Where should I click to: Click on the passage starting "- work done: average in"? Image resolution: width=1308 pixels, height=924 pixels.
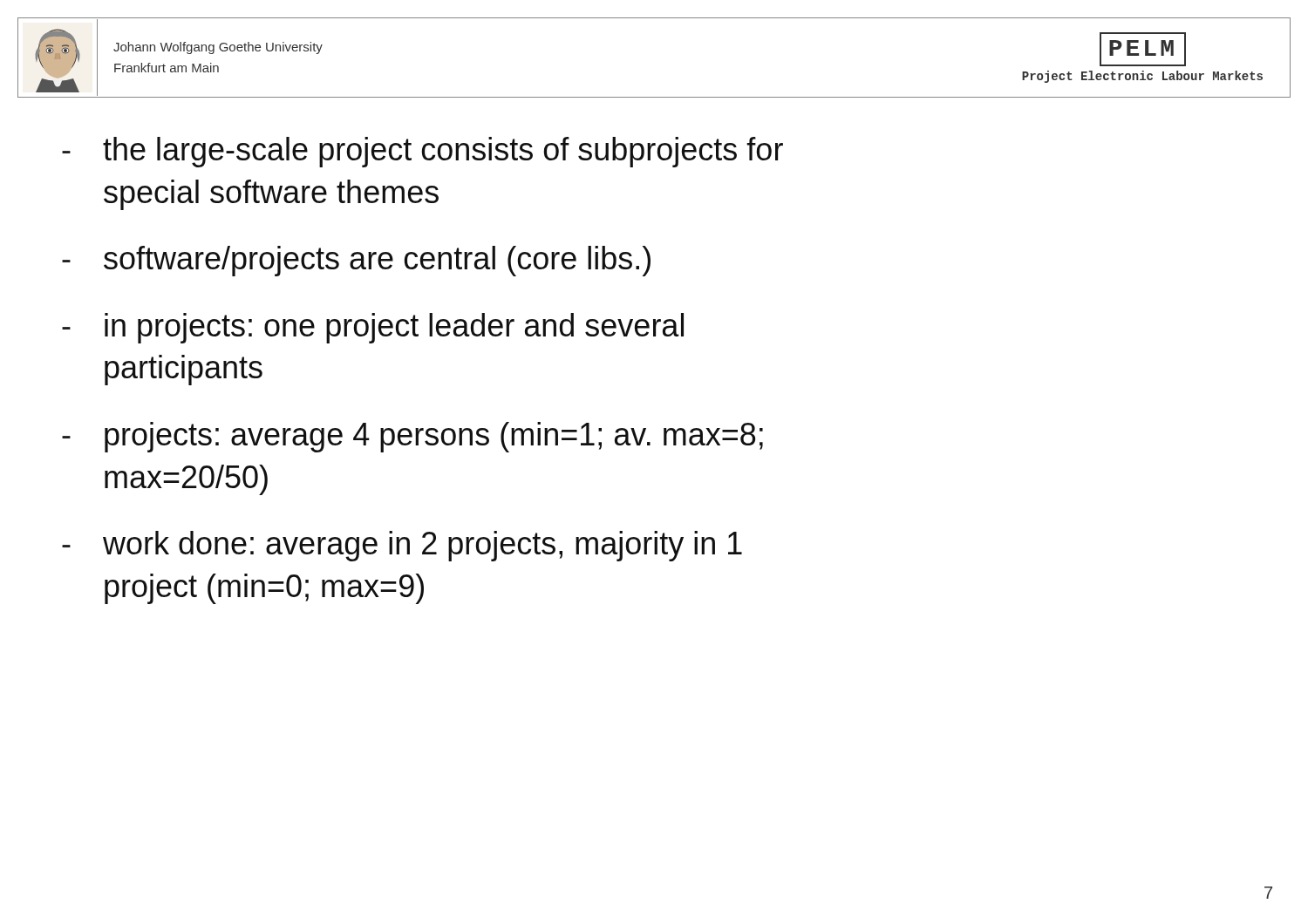pyautogui.click(x=402, y=566)
